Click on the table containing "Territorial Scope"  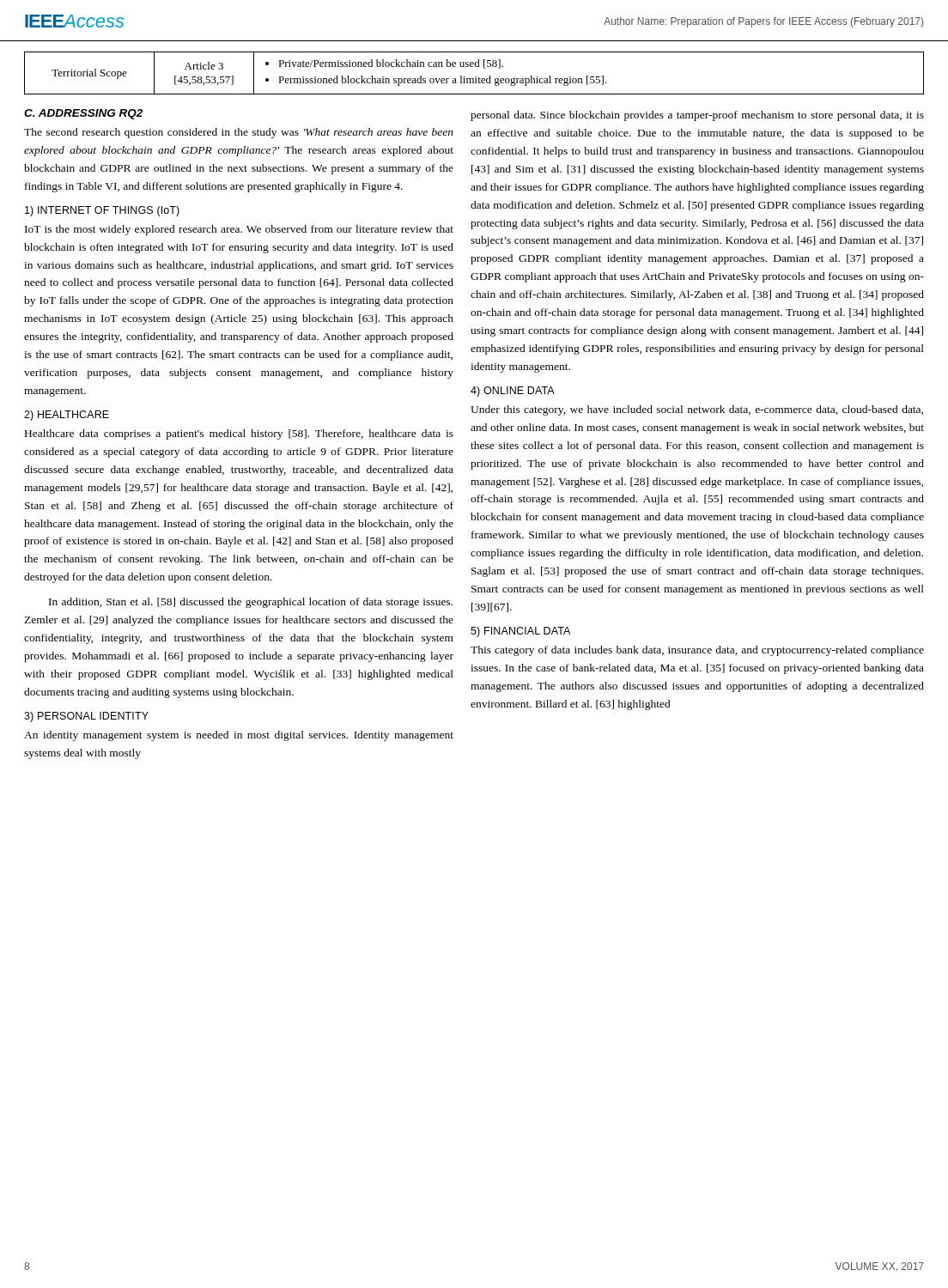point(474,73)
